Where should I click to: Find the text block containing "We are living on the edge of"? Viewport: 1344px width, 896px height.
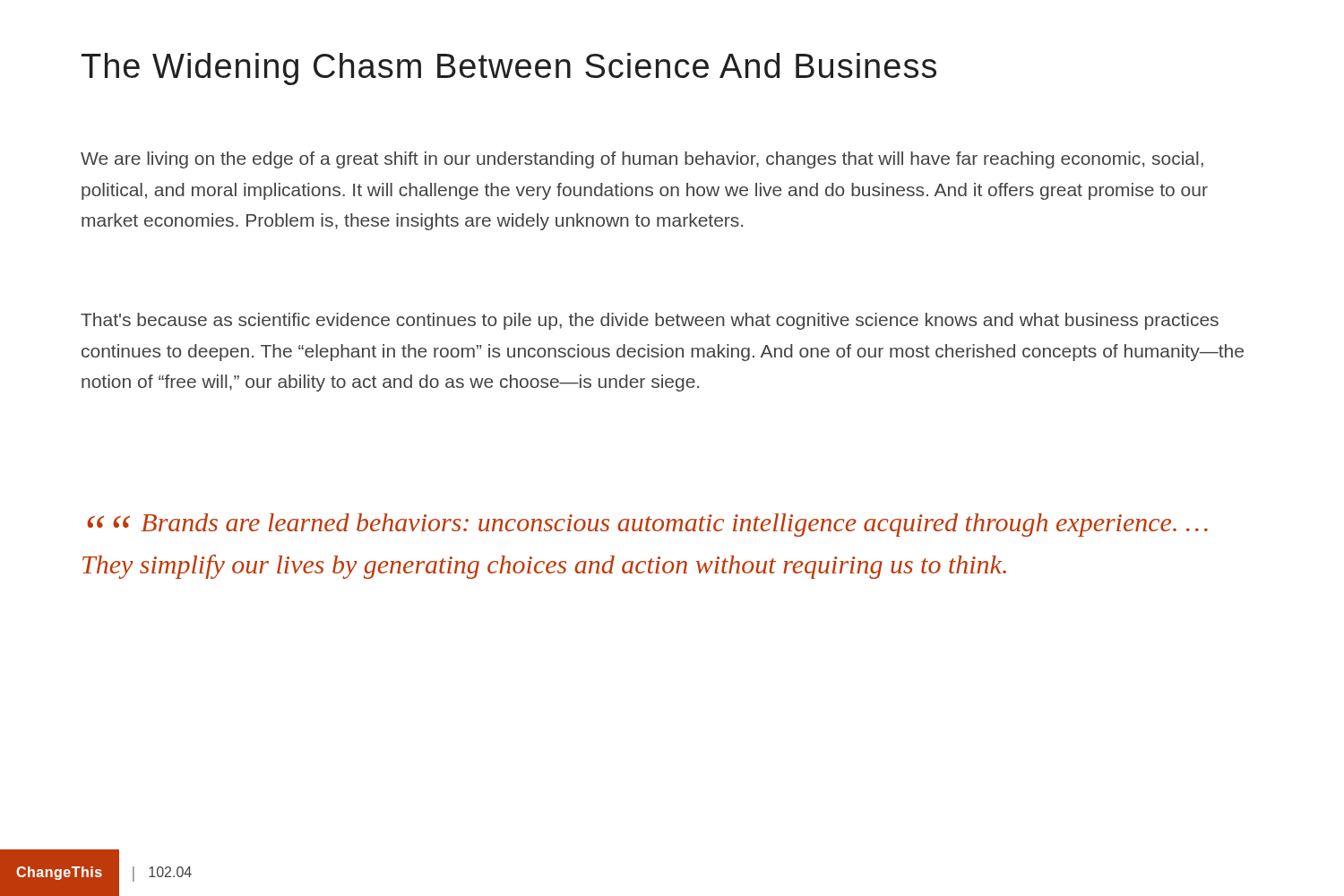pyautogui.click(x=672, y=190)
